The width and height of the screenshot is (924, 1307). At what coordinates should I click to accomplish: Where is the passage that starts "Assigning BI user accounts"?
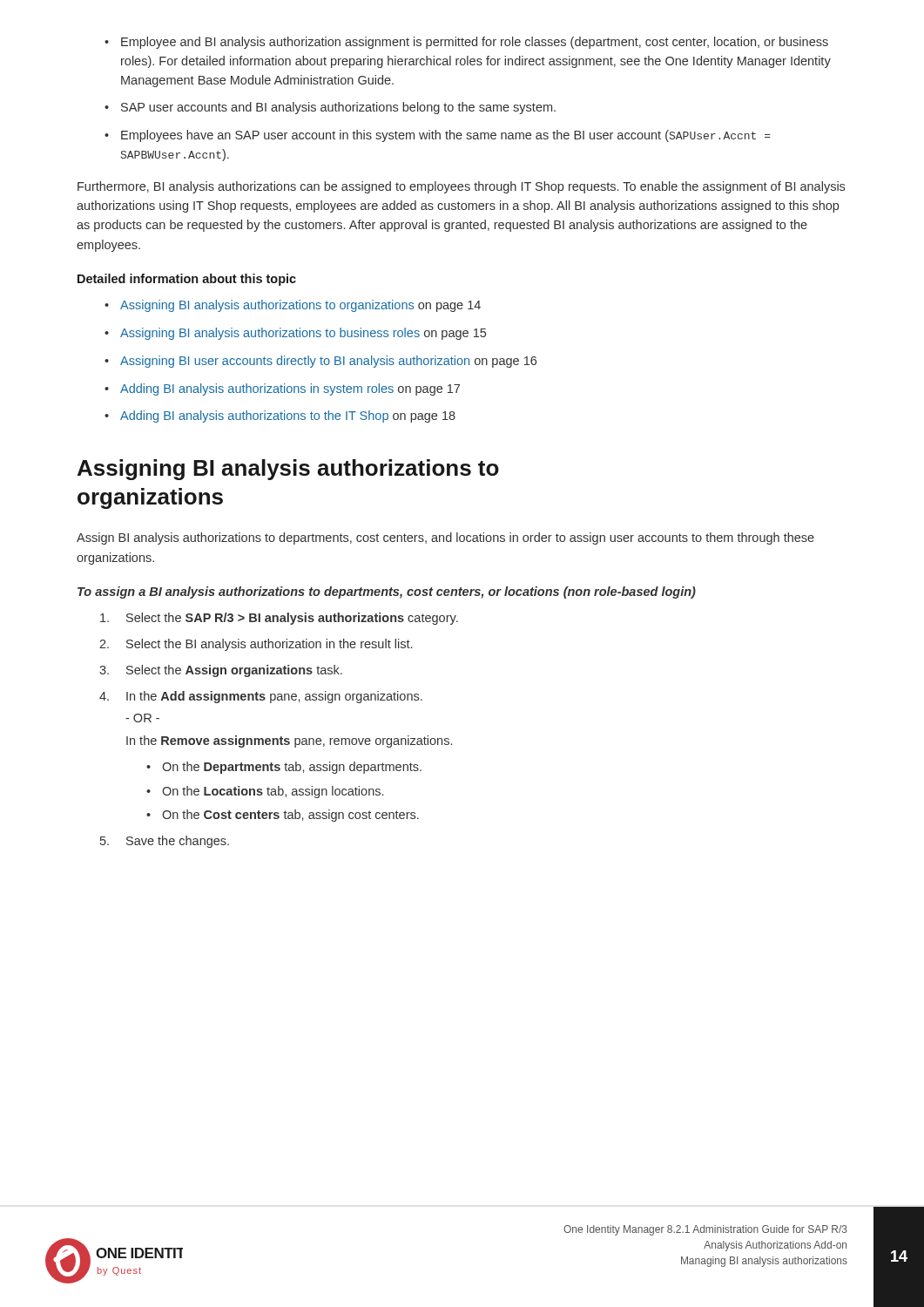pyautogui.click(x=329, y=361)
